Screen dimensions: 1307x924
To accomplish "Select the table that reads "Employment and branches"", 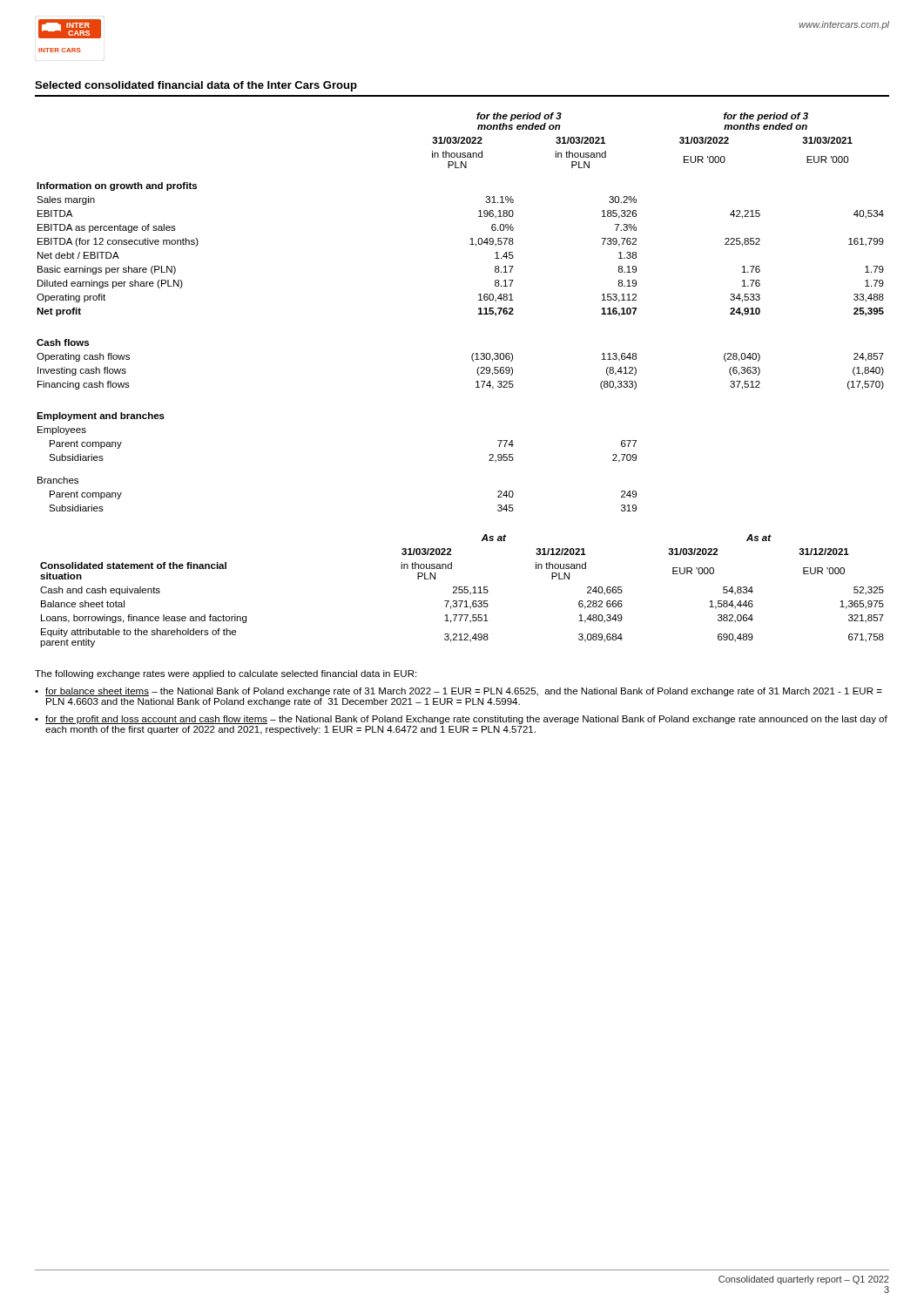I will (x=462, y=312).
